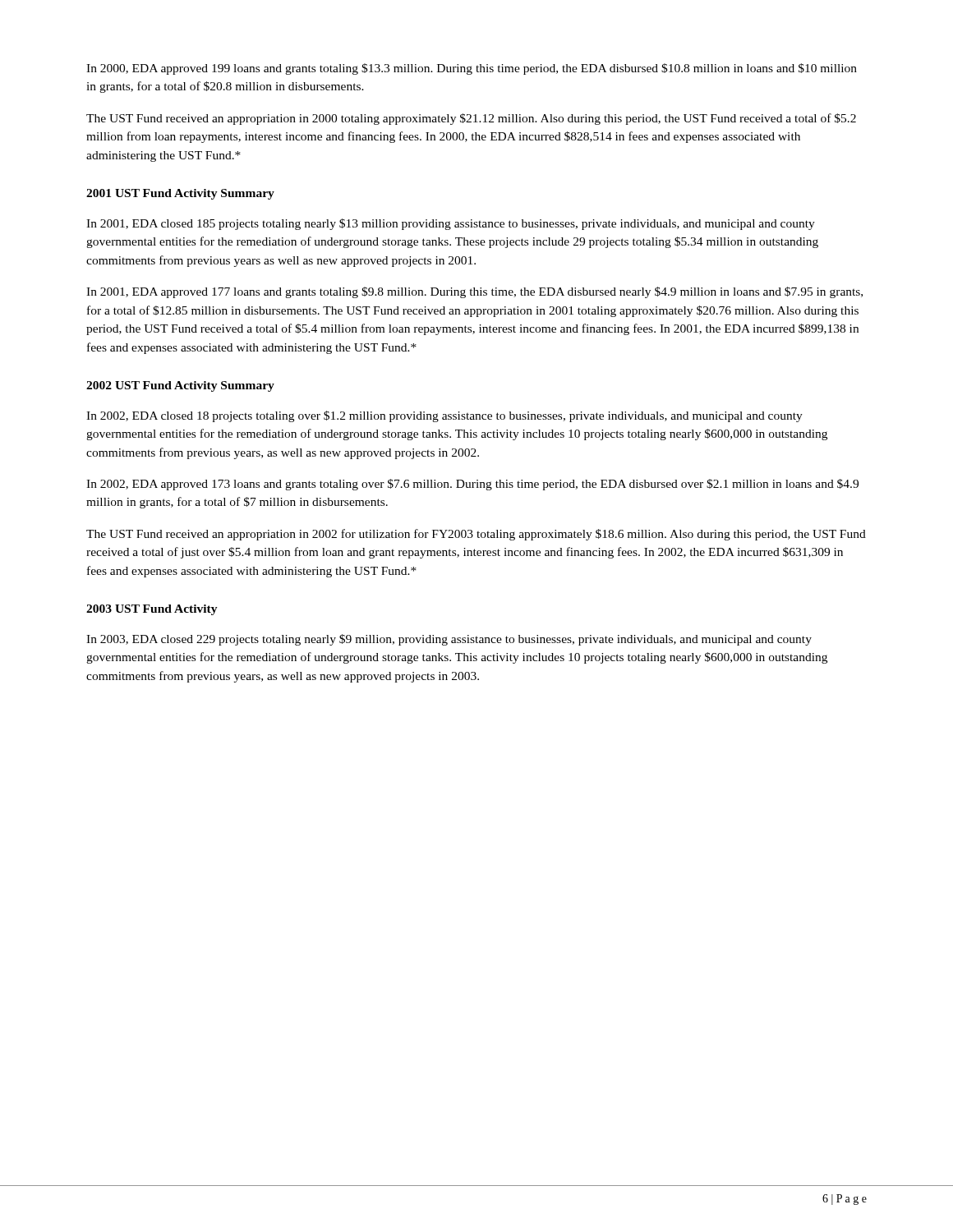Image resolution: width=953 pixels, height=1232 pixels.
Task: Click on the text block with the text "In 2003, EDA closed 229 projects totaling nearly"
Action: coord(457,657)
